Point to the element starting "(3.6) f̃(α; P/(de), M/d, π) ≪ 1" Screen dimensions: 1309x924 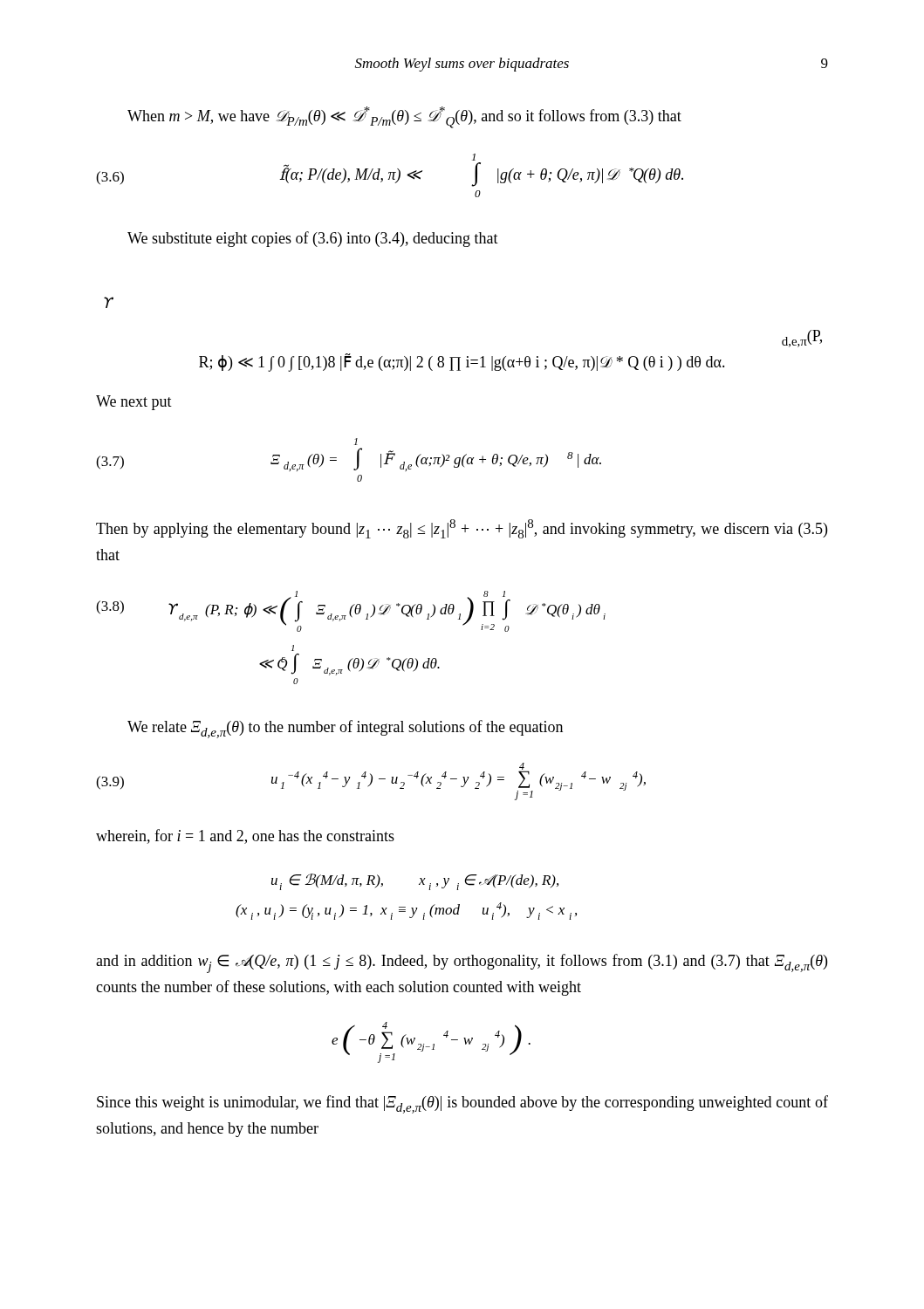pos(474,157)
